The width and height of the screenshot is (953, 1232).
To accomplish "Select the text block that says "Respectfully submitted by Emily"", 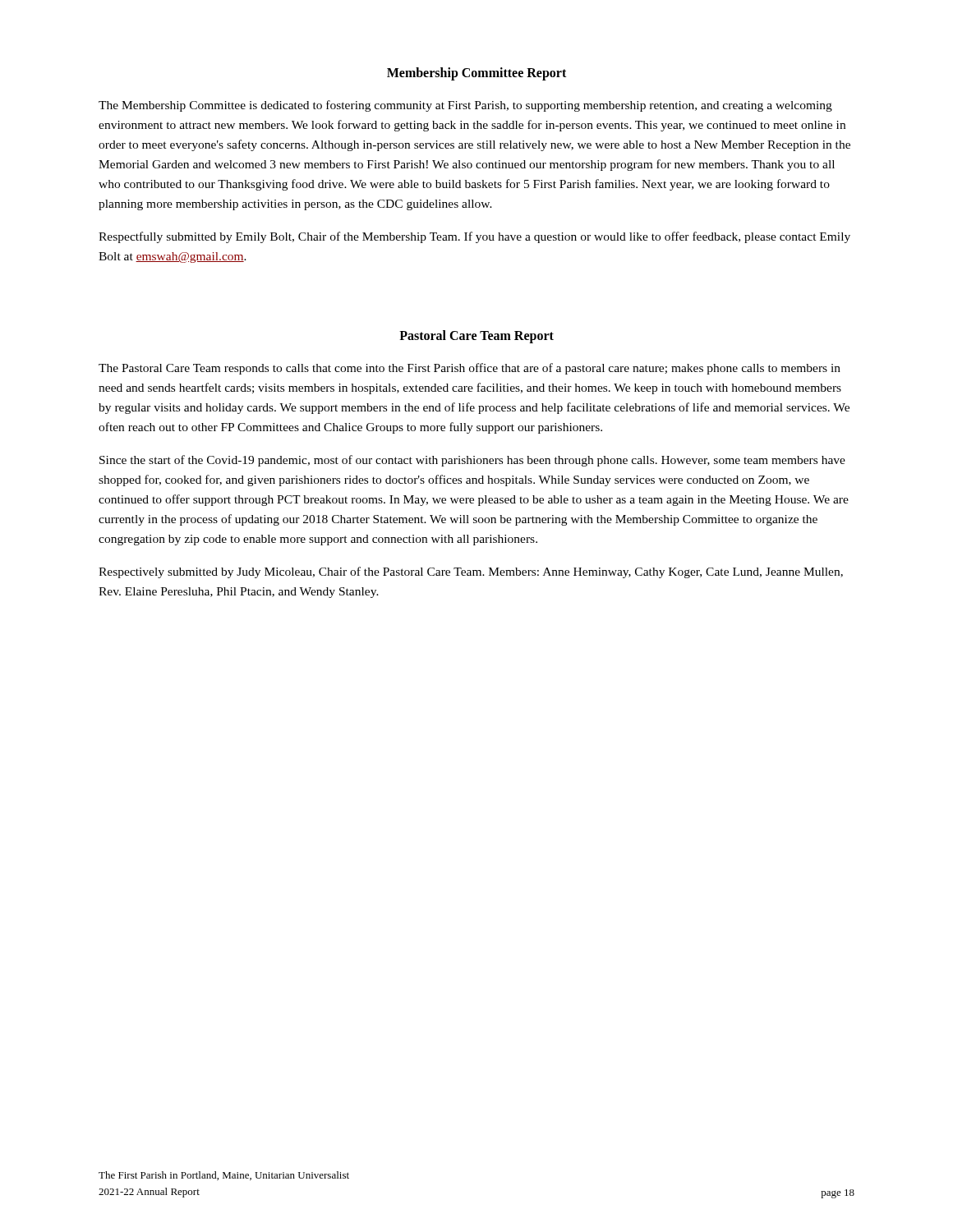I will point(474,246).
